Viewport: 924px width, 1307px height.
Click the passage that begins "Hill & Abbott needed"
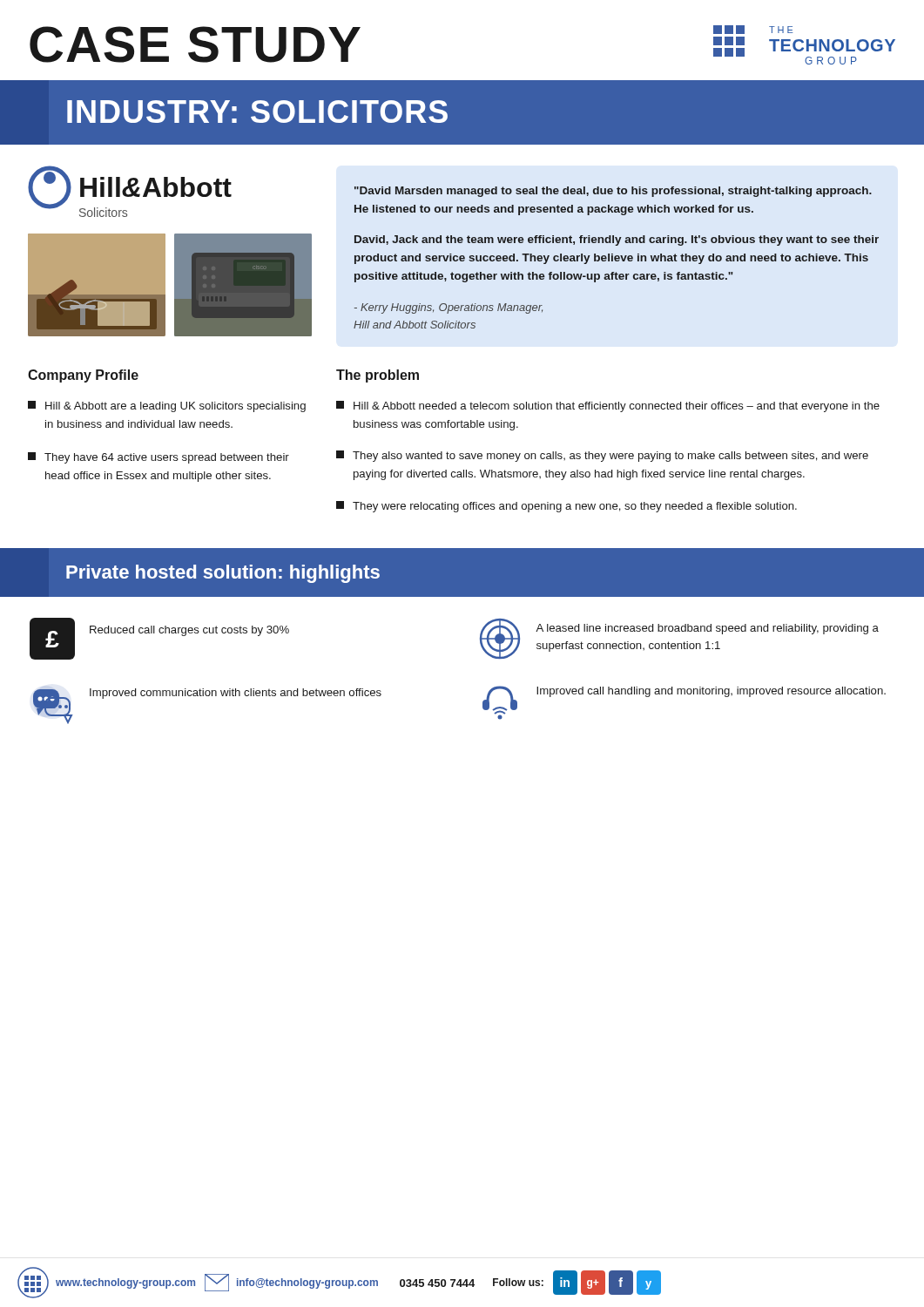(x=617, y=415)
